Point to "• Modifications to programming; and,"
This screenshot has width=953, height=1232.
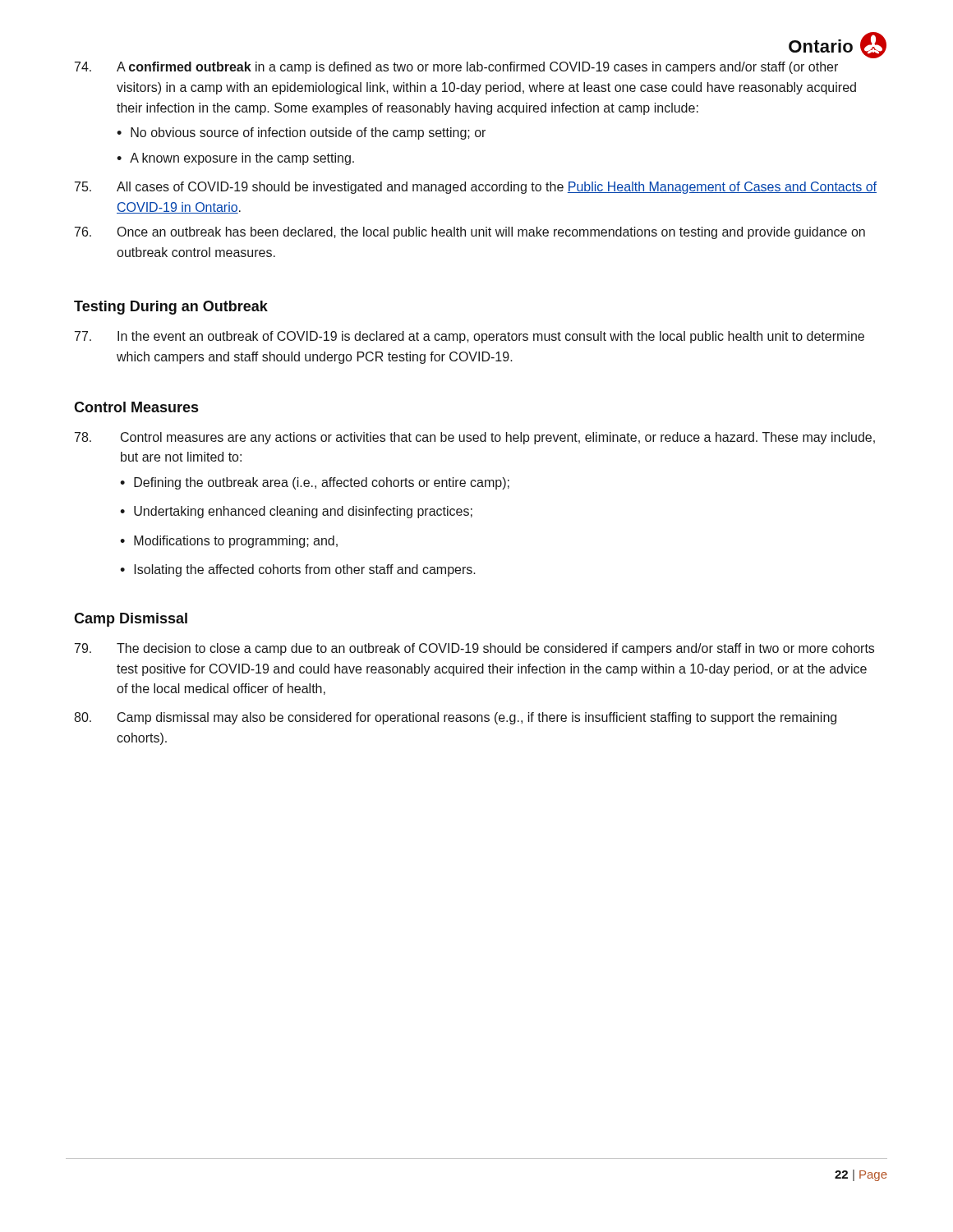pyautogui.click(x=229, y=541)
